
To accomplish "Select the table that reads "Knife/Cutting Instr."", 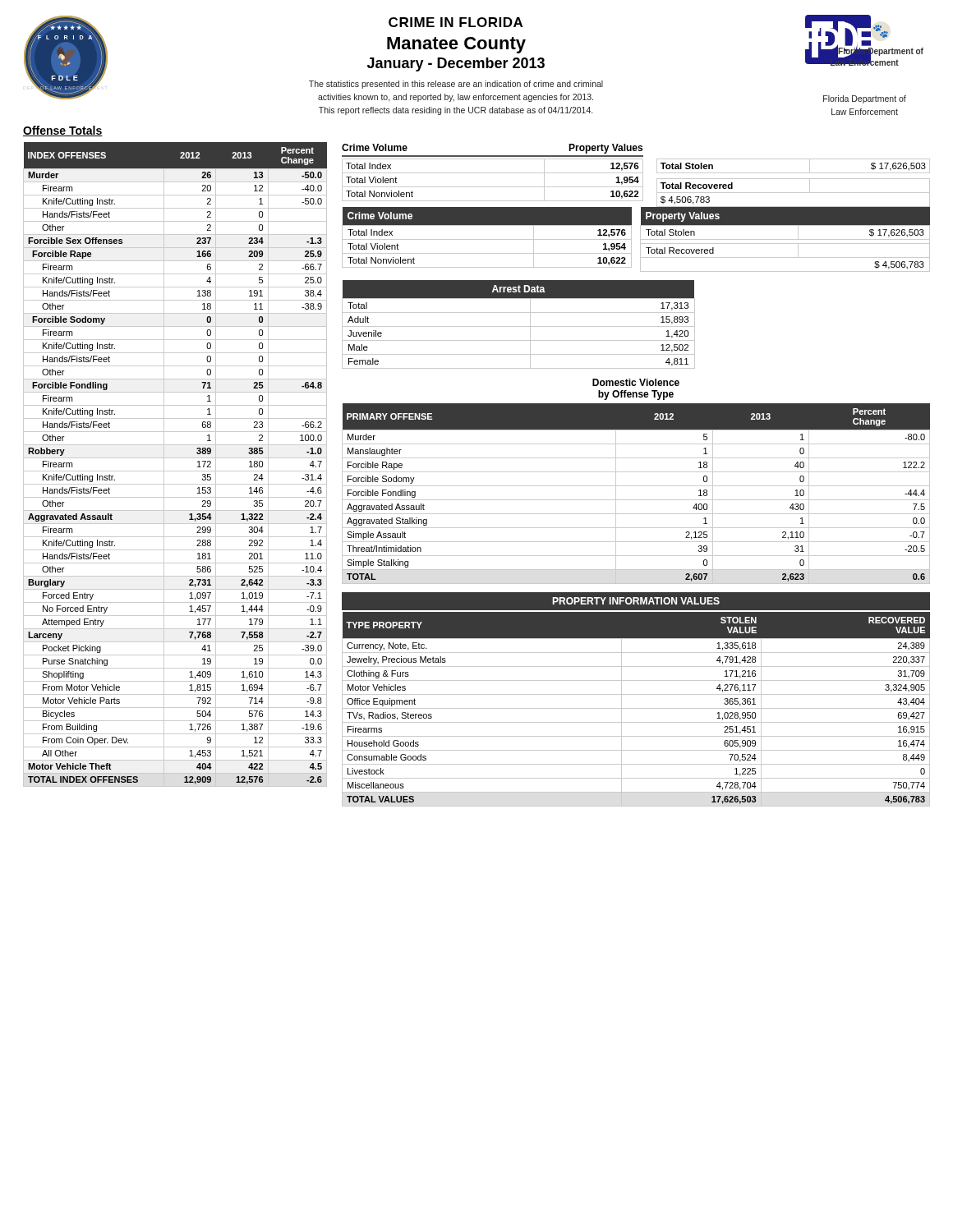I will pos(175,464).
